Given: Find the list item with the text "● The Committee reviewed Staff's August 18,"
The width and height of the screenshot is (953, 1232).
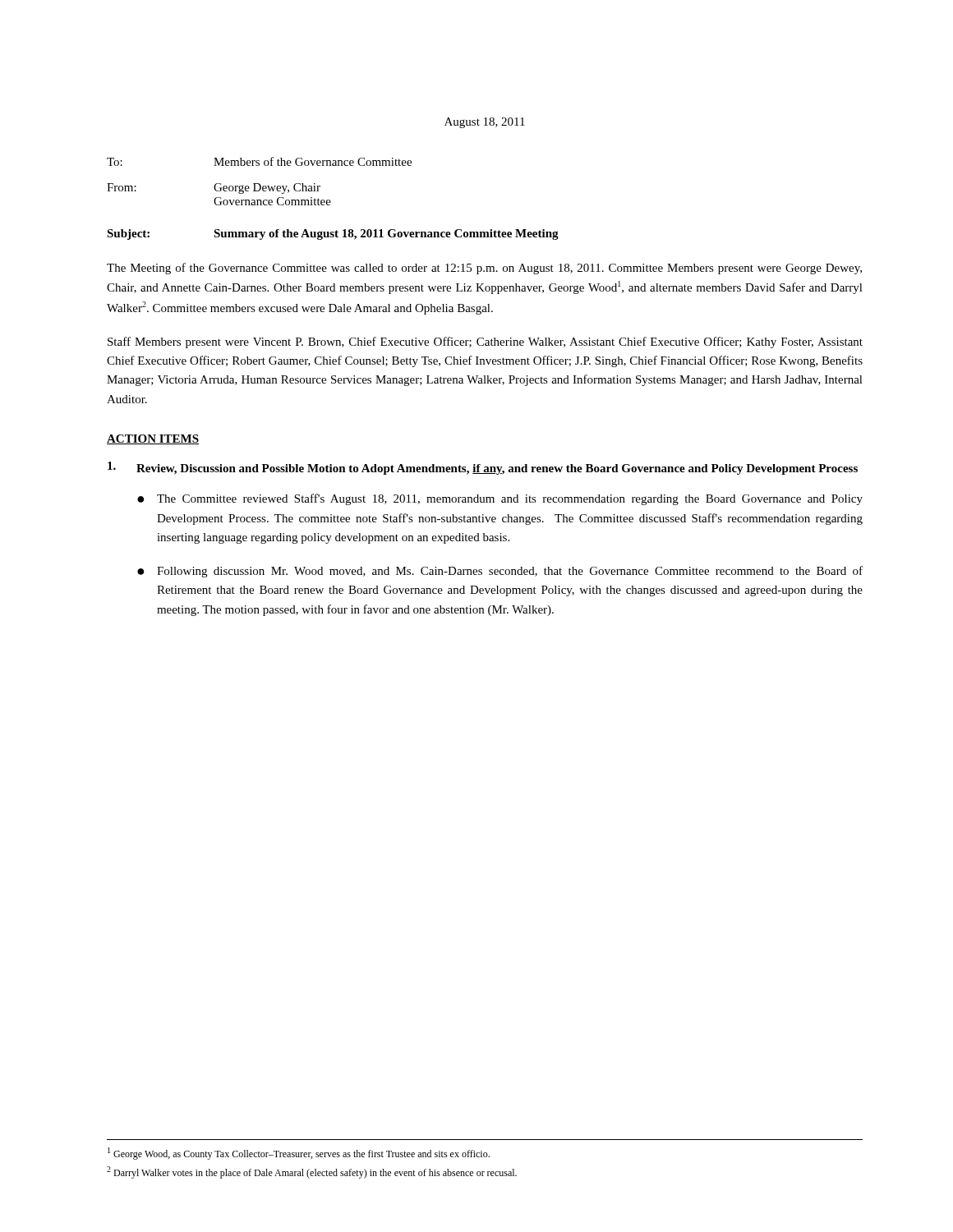Looking at the screenshot, I should tap(500, 518).
